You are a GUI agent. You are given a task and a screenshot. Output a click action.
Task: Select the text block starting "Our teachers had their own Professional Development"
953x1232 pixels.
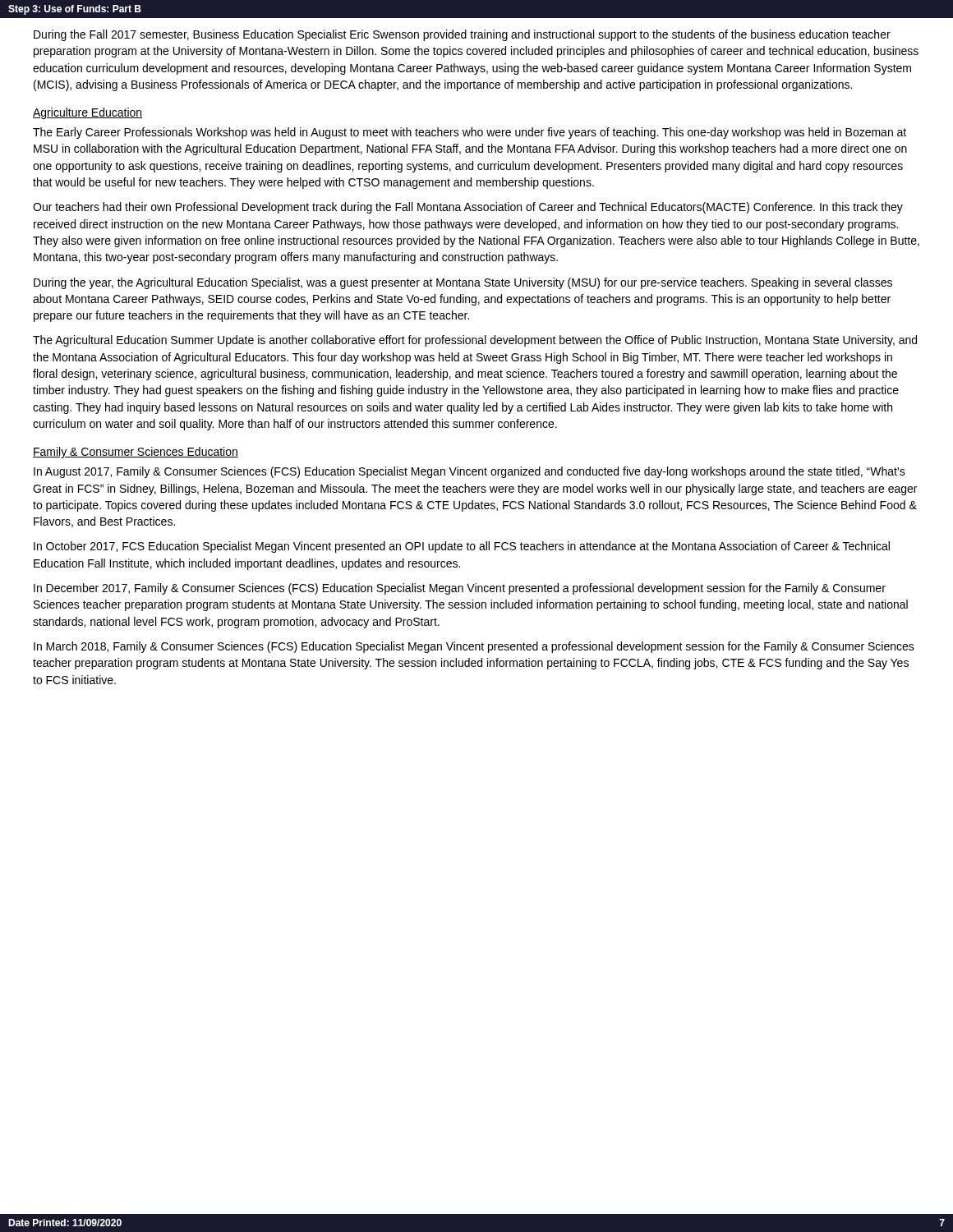tap(476, 232)
